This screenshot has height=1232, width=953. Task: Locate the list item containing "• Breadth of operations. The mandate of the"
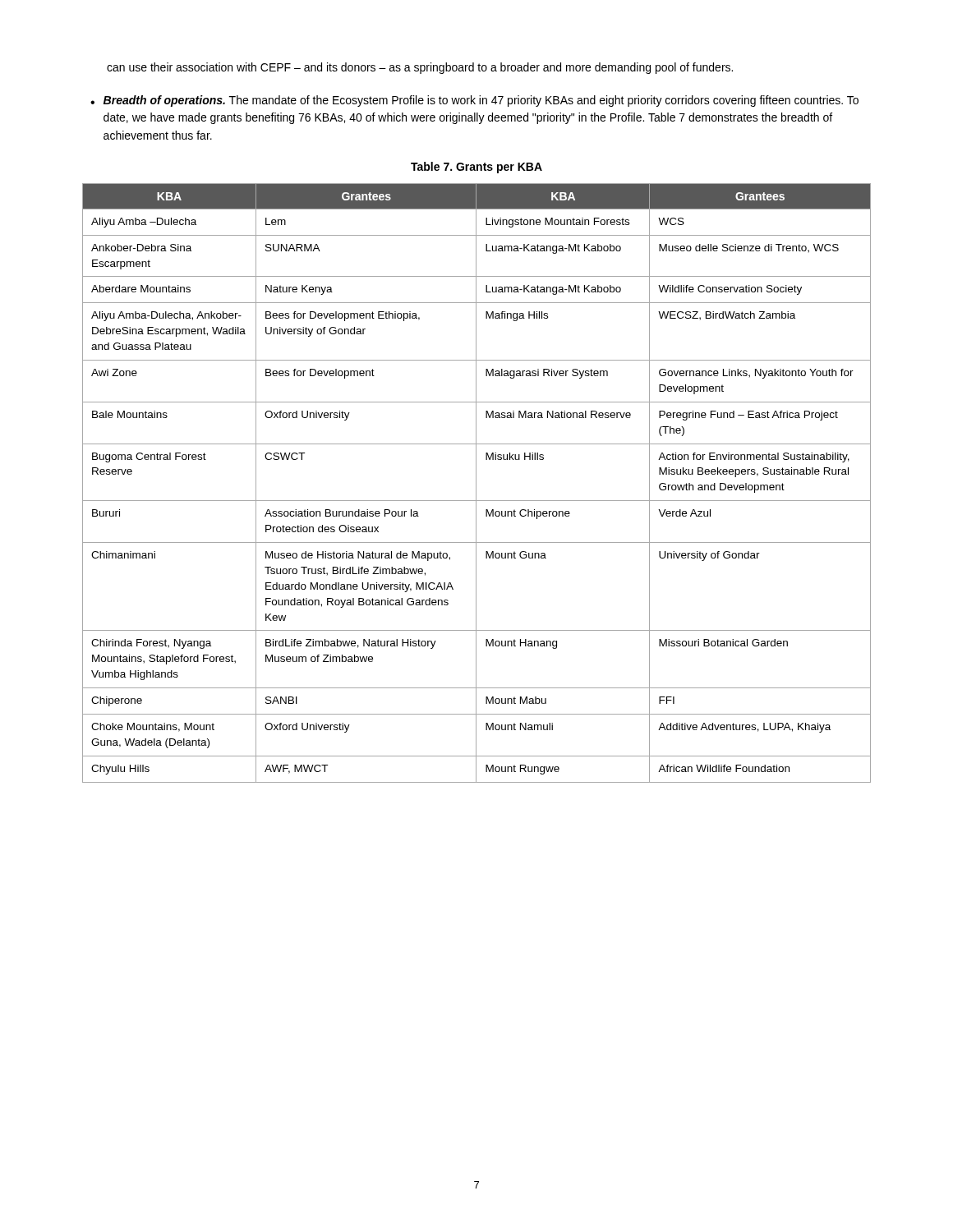tap(481, 118)
